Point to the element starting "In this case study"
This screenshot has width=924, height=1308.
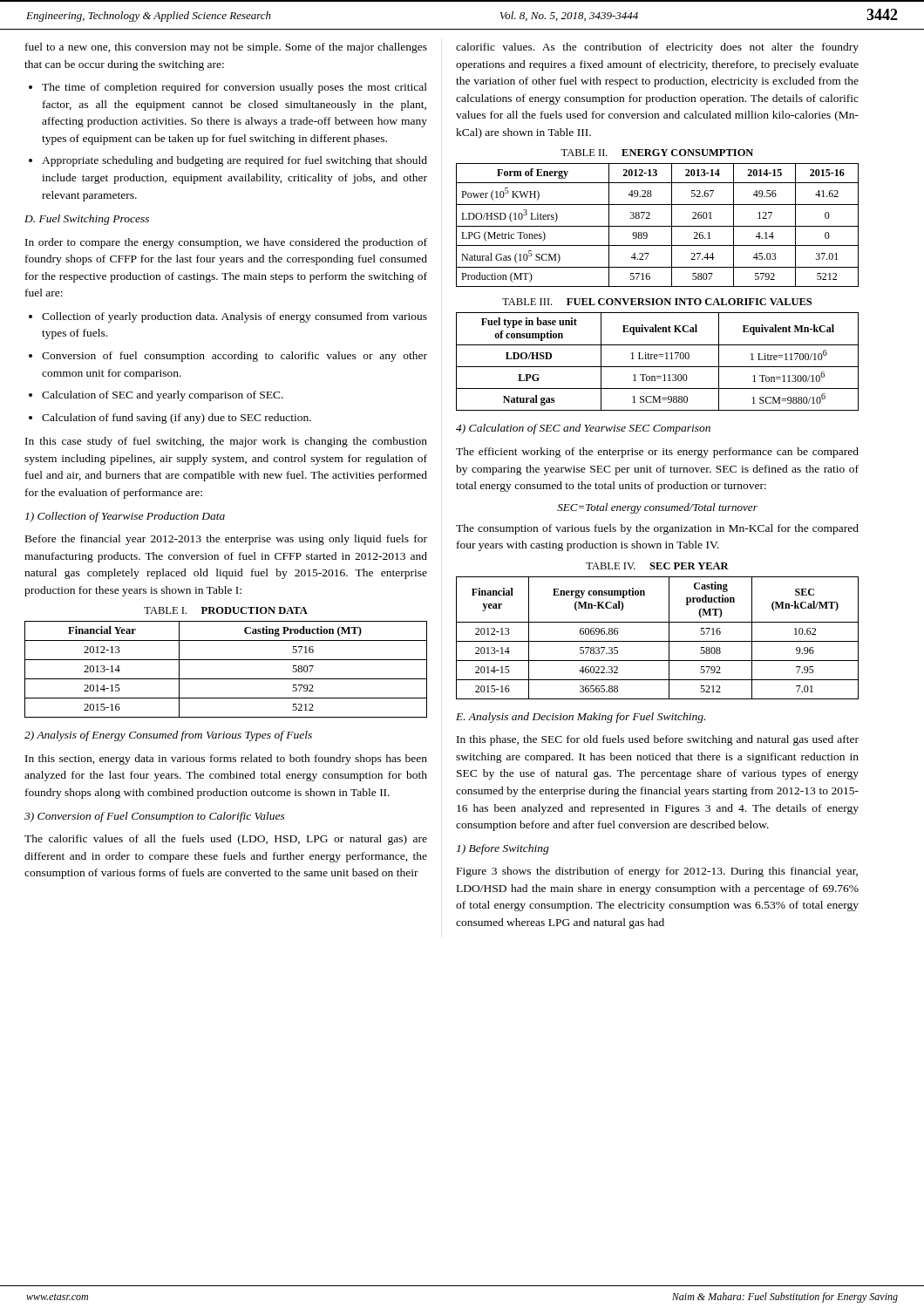(226, 467)
